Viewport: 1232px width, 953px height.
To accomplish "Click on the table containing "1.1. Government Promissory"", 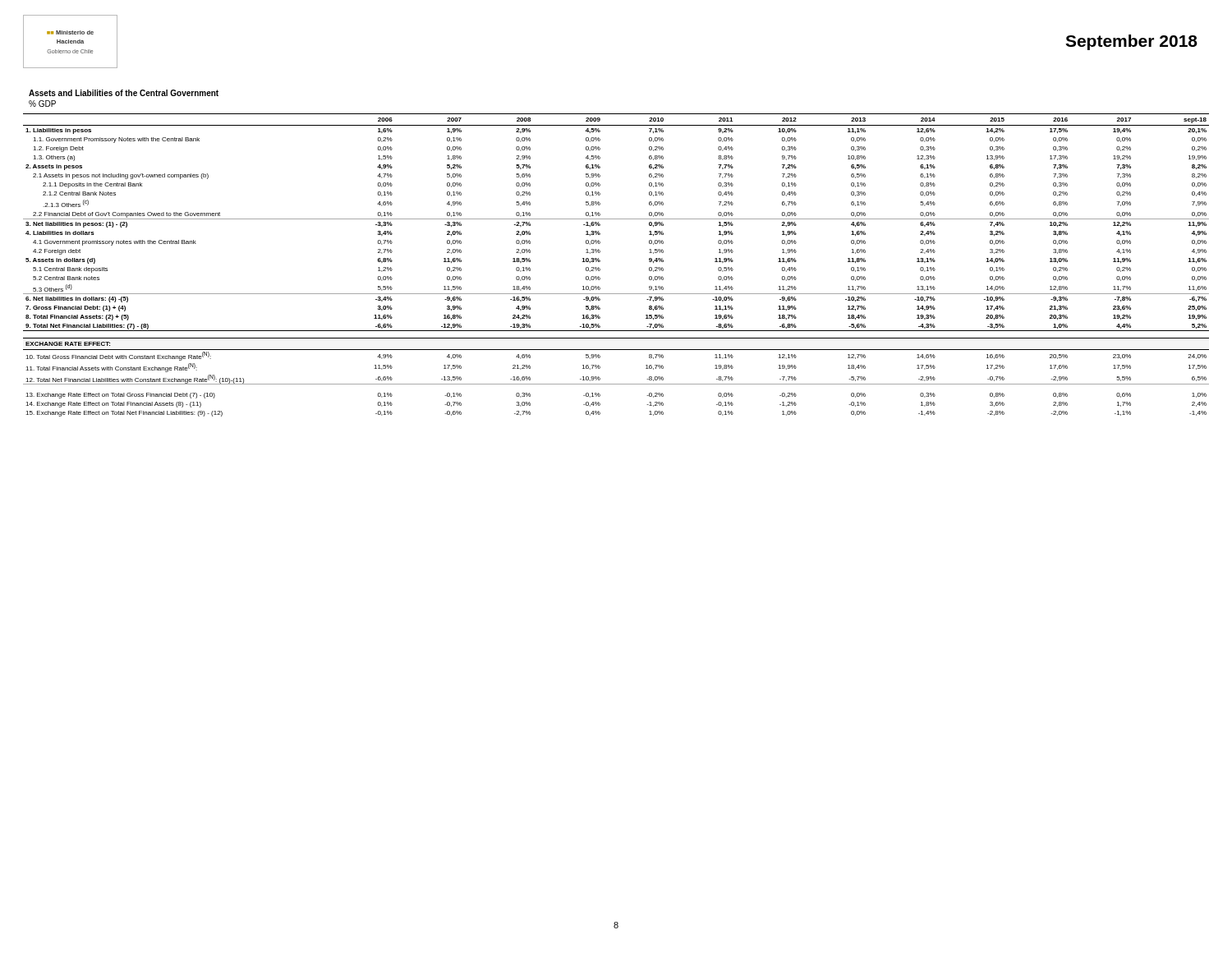I will [616, 266].
